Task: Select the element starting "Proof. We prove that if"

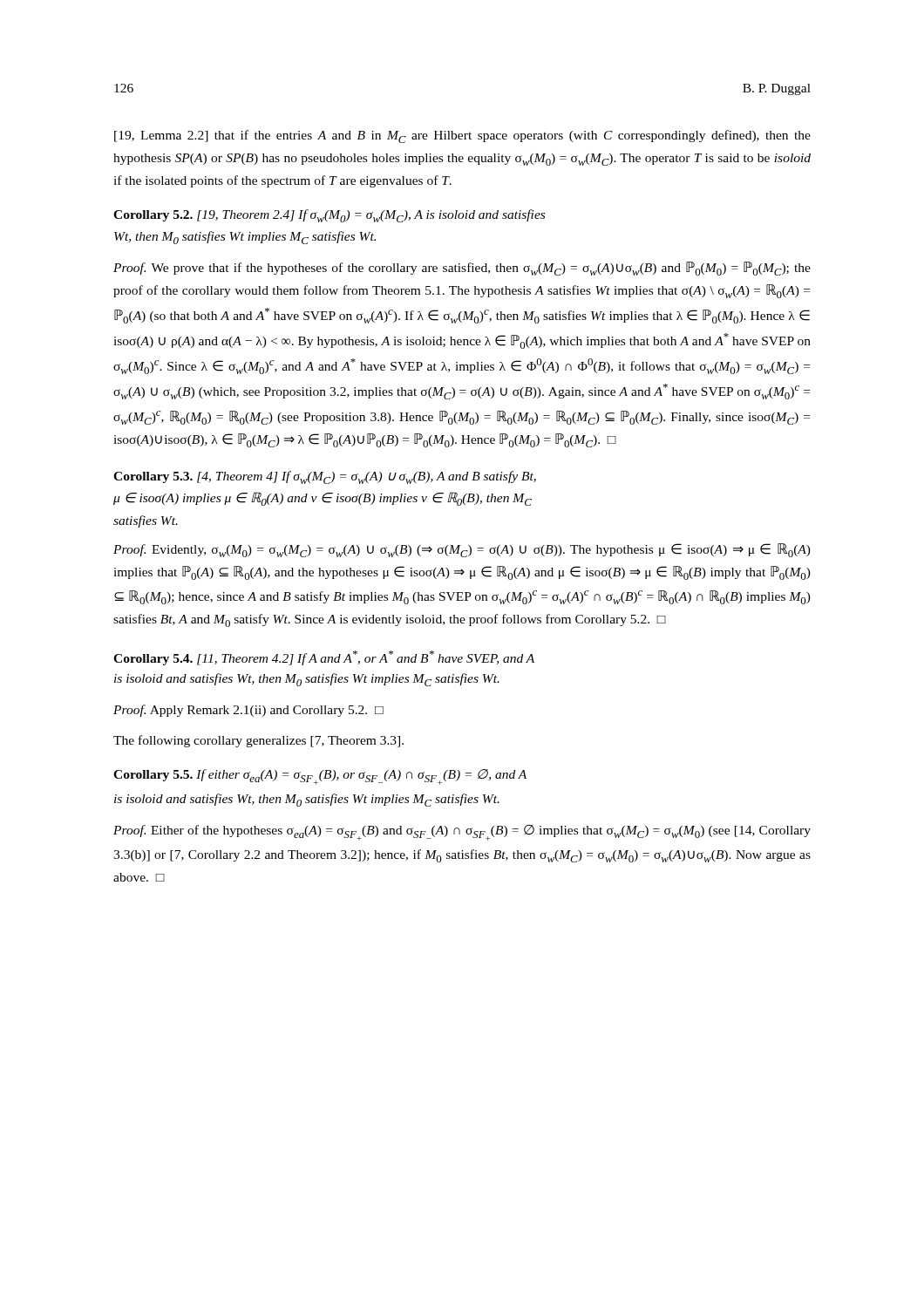Action: 462,355
